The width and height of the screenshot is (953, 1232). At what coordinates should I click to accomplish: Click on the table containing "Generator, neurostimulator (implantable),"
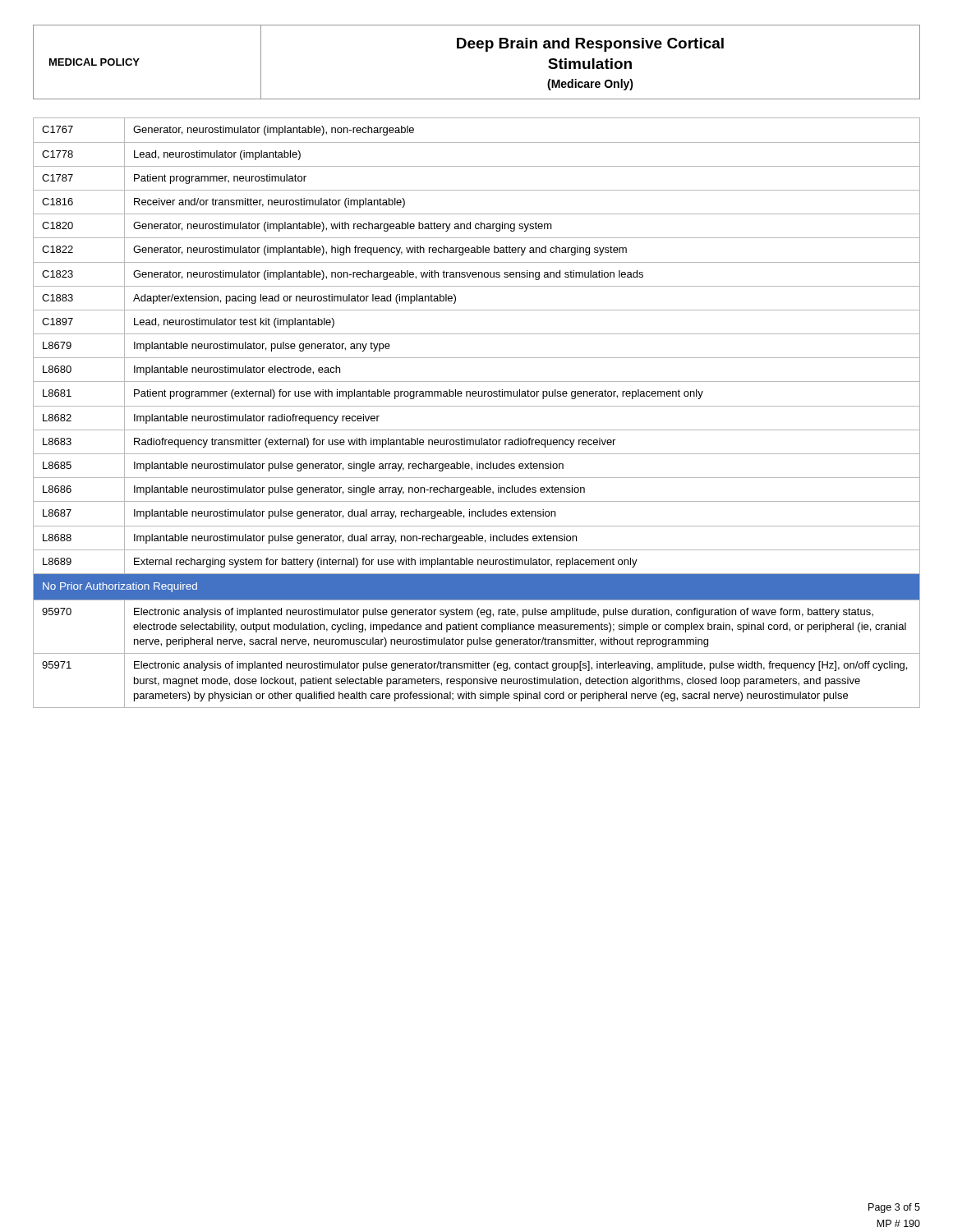coord(476,413)
